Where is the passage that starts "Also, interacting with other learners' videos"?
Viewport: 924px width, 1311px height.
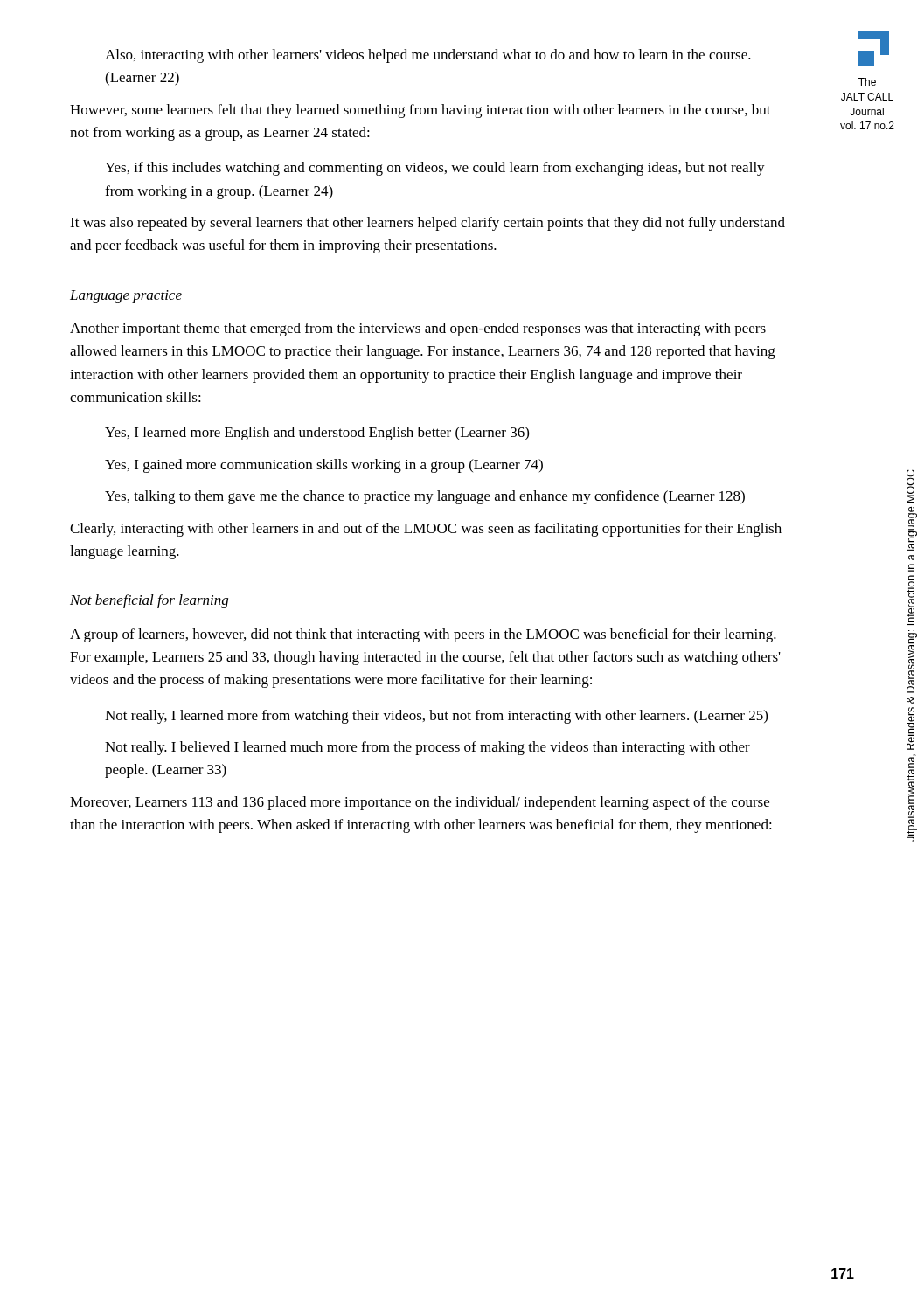437,67
